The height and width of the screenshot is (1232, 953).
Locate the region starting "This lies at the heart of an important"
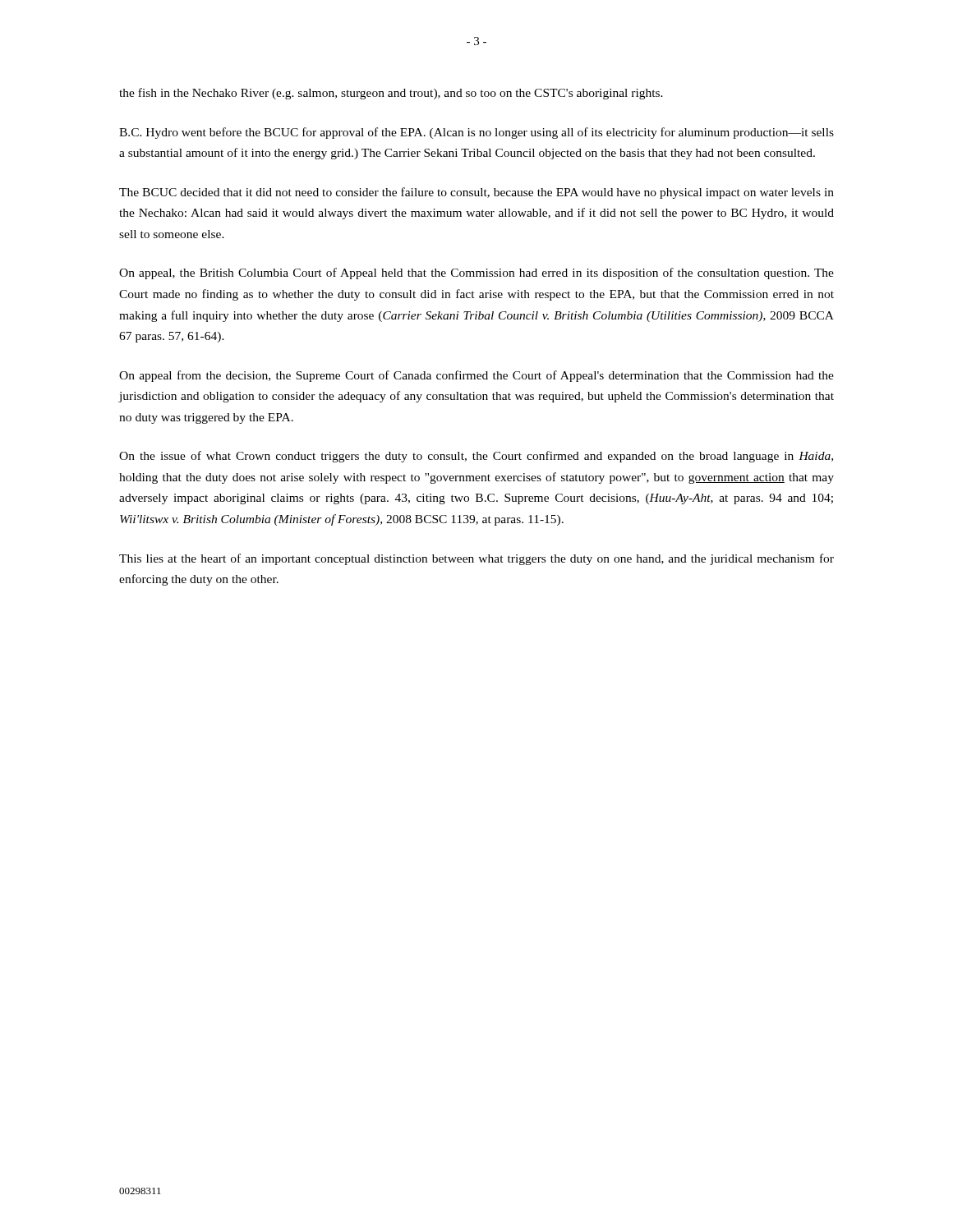click(x=476, y=568)
